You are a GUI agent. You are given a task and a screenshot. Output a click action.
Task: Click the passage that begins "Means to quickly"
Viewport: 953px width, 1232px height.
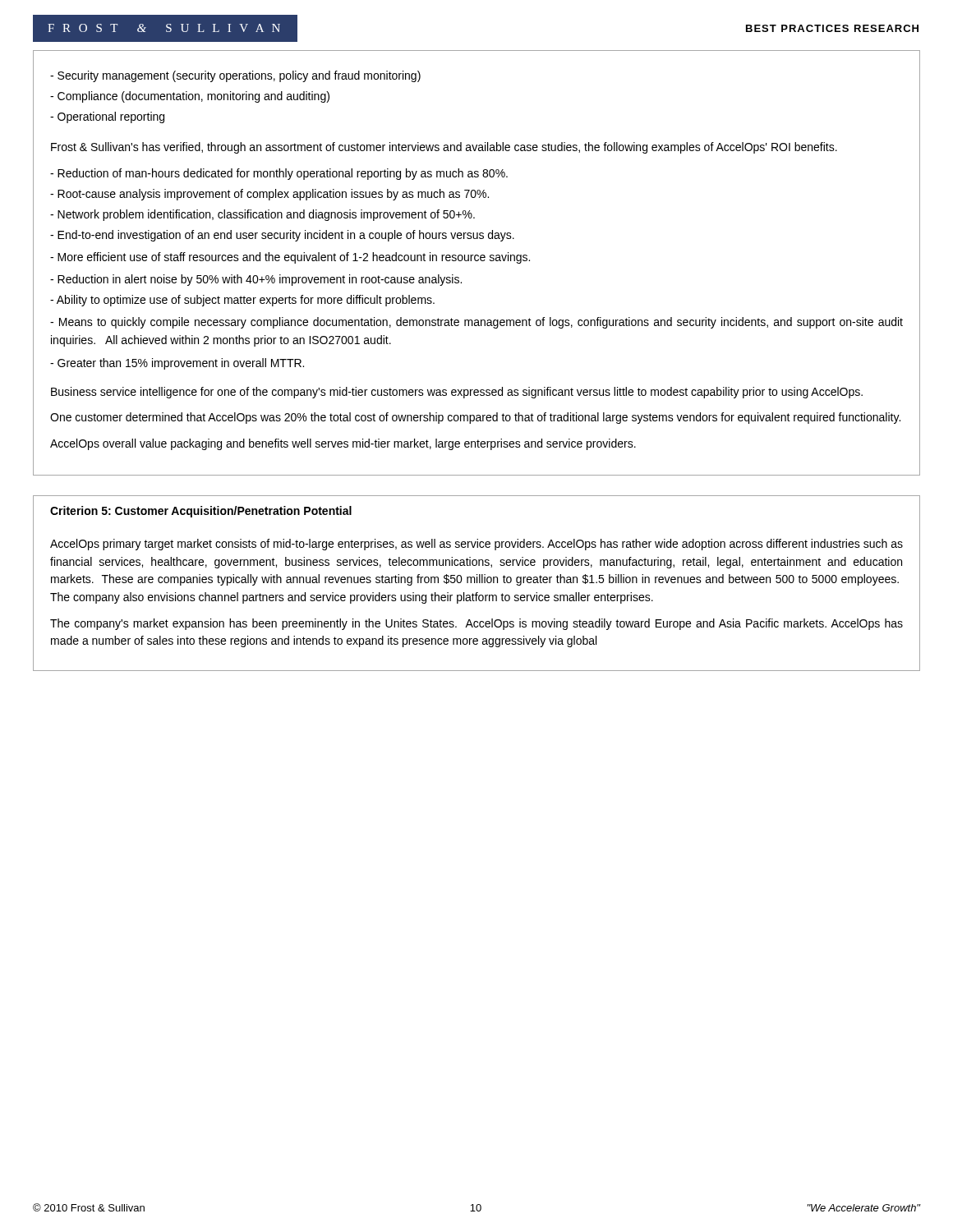click(476, 331)
